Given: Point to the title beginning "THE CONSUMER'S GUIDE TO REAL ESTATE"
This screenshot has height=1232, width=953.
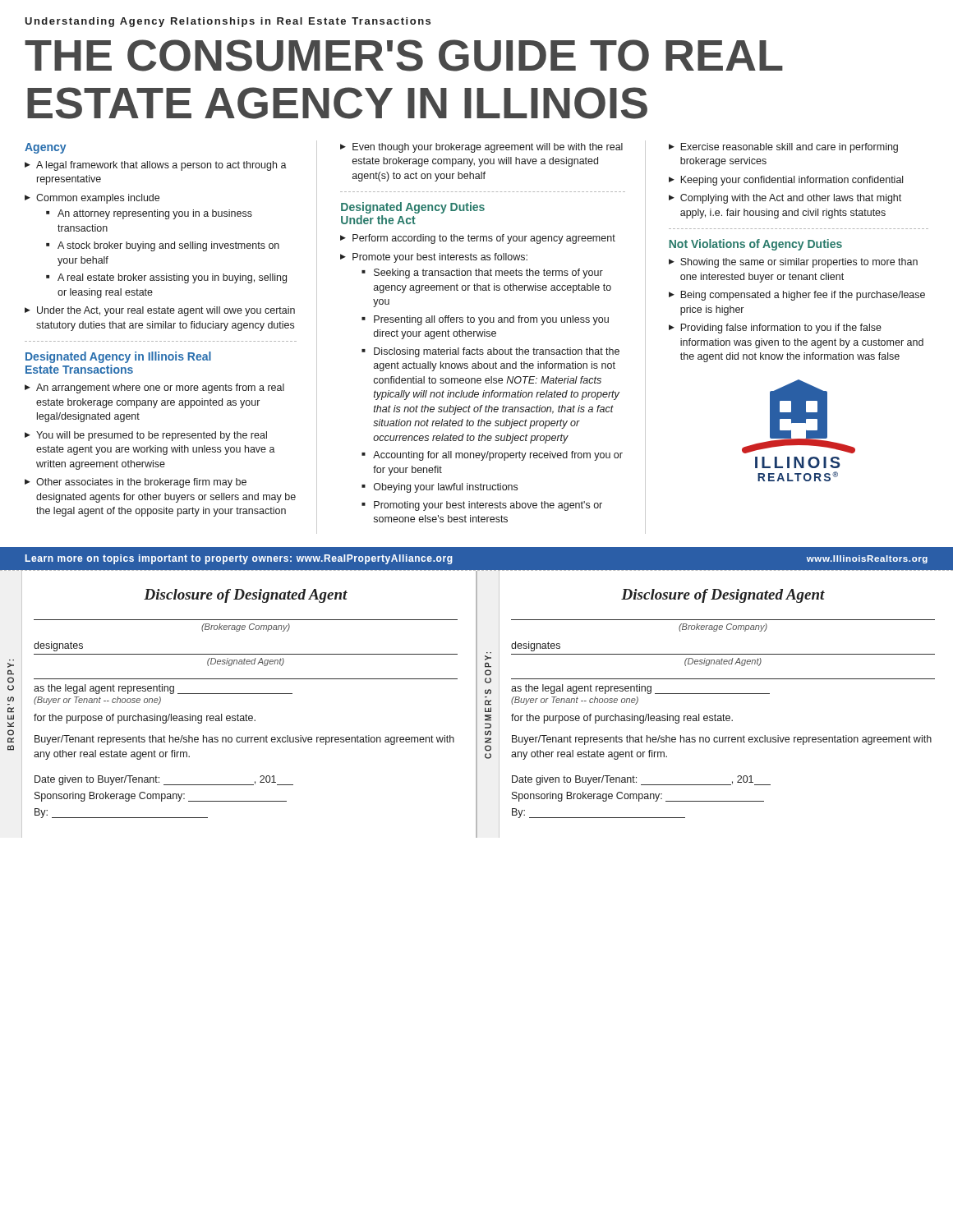Looking at the screenshot, I should pyautogui.click(x=404, y=79).
